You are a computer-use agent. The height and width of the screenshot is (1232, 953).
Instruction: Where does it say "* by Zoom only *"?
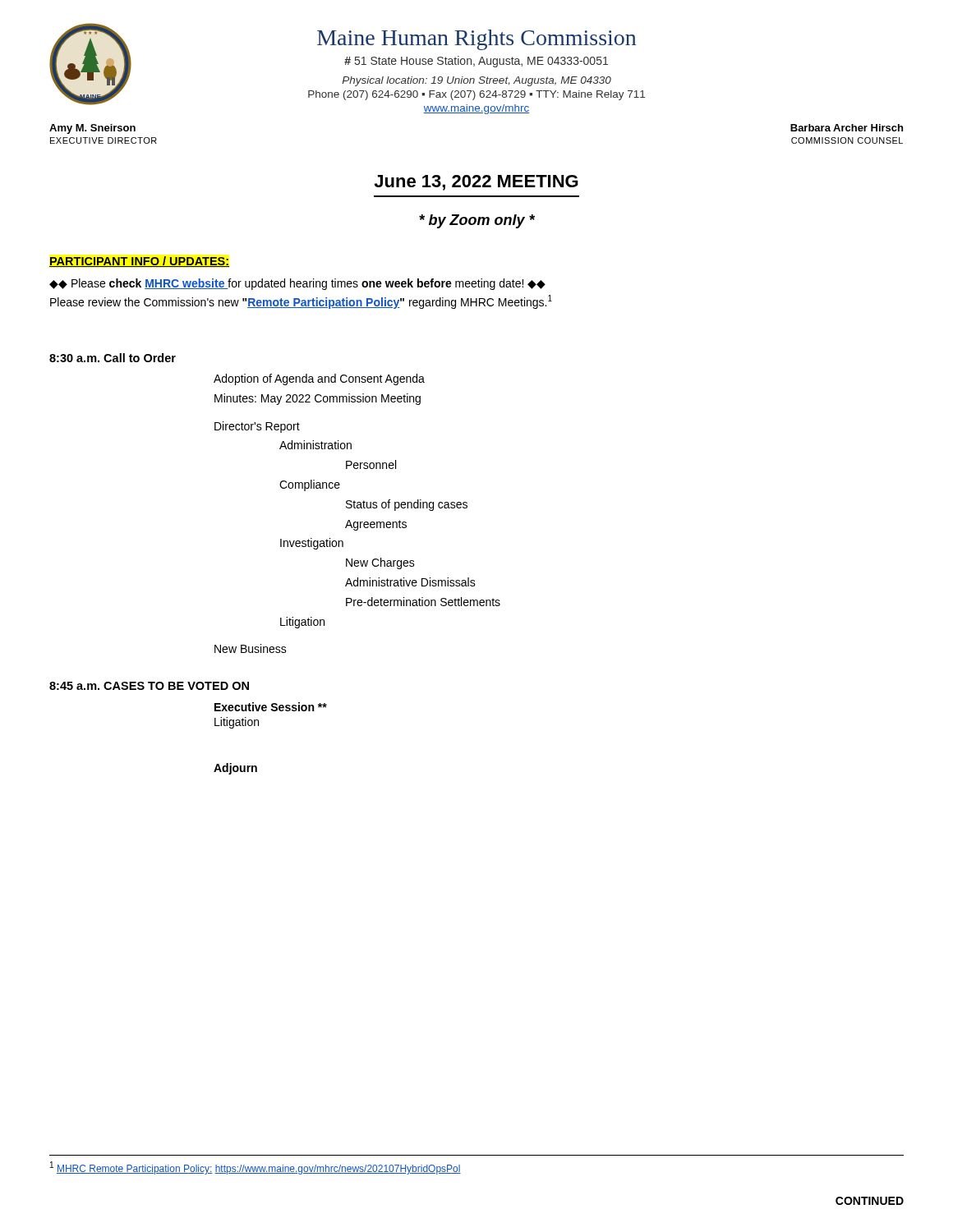point(476,220)
